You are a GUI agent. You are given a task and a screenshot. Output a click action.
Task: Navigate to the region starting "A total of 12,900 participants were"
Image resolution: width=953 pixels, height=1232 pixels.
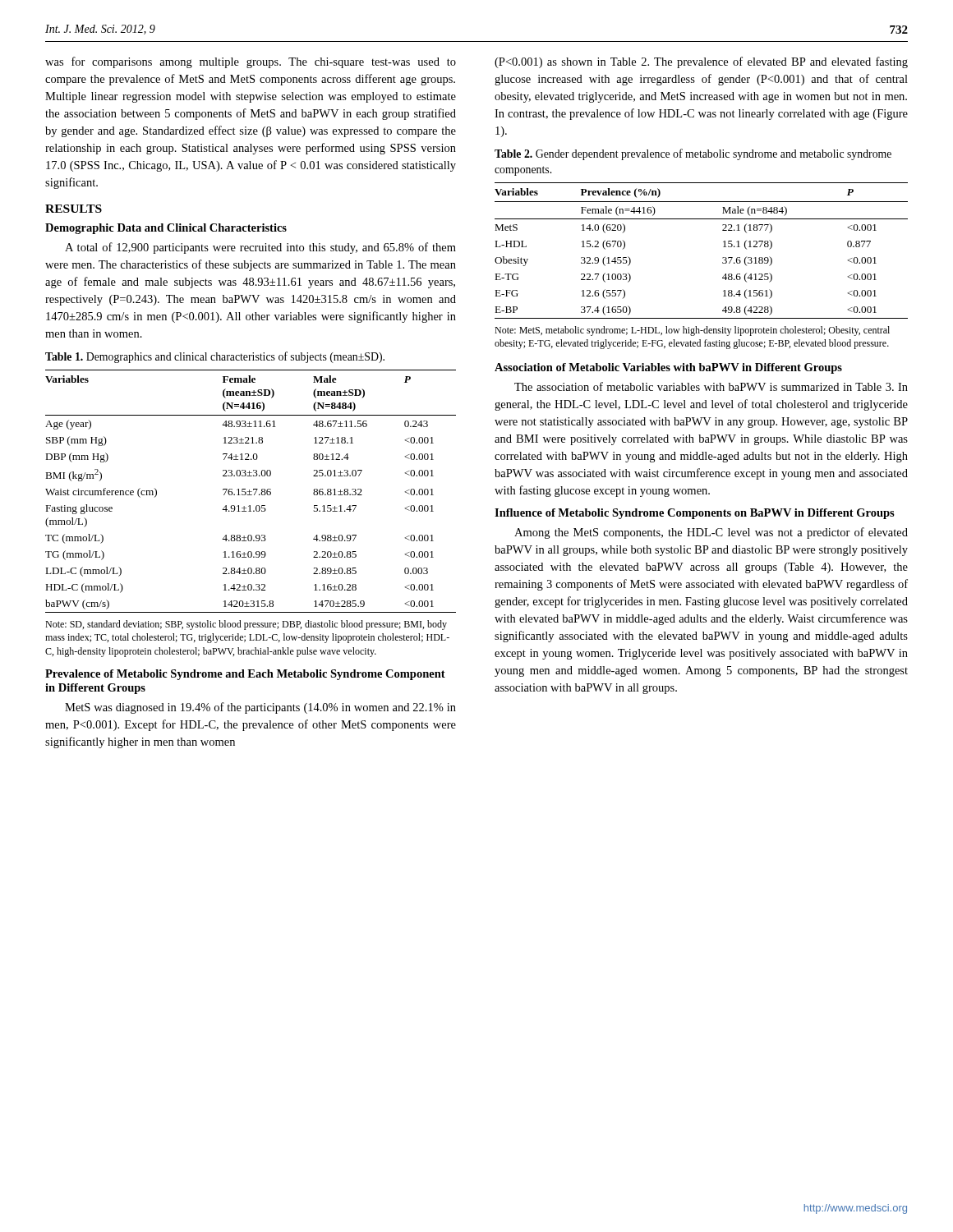[251, 290]
